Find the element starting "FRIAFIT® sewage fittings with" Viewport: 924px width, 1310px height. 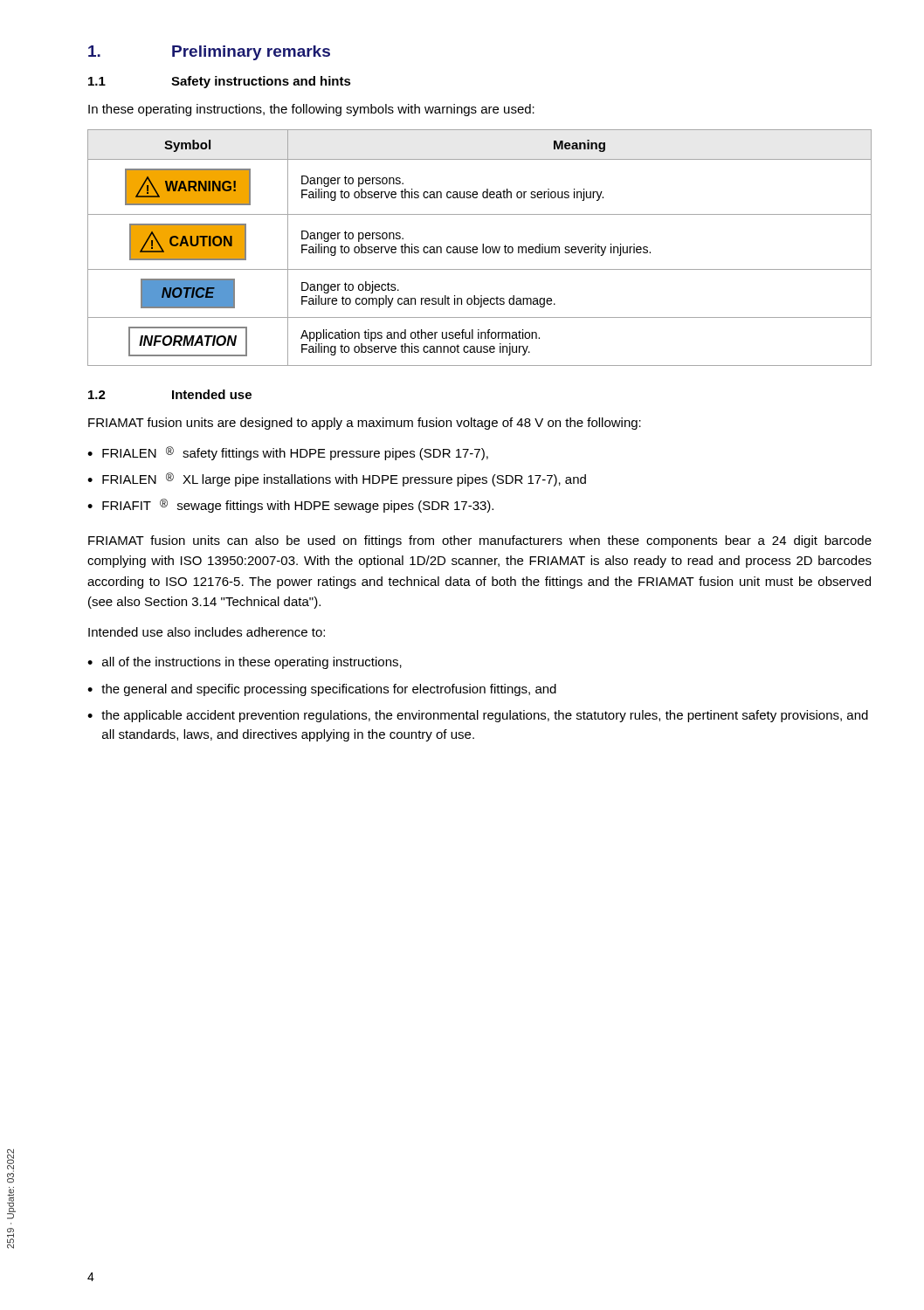(x=298, y=504)
